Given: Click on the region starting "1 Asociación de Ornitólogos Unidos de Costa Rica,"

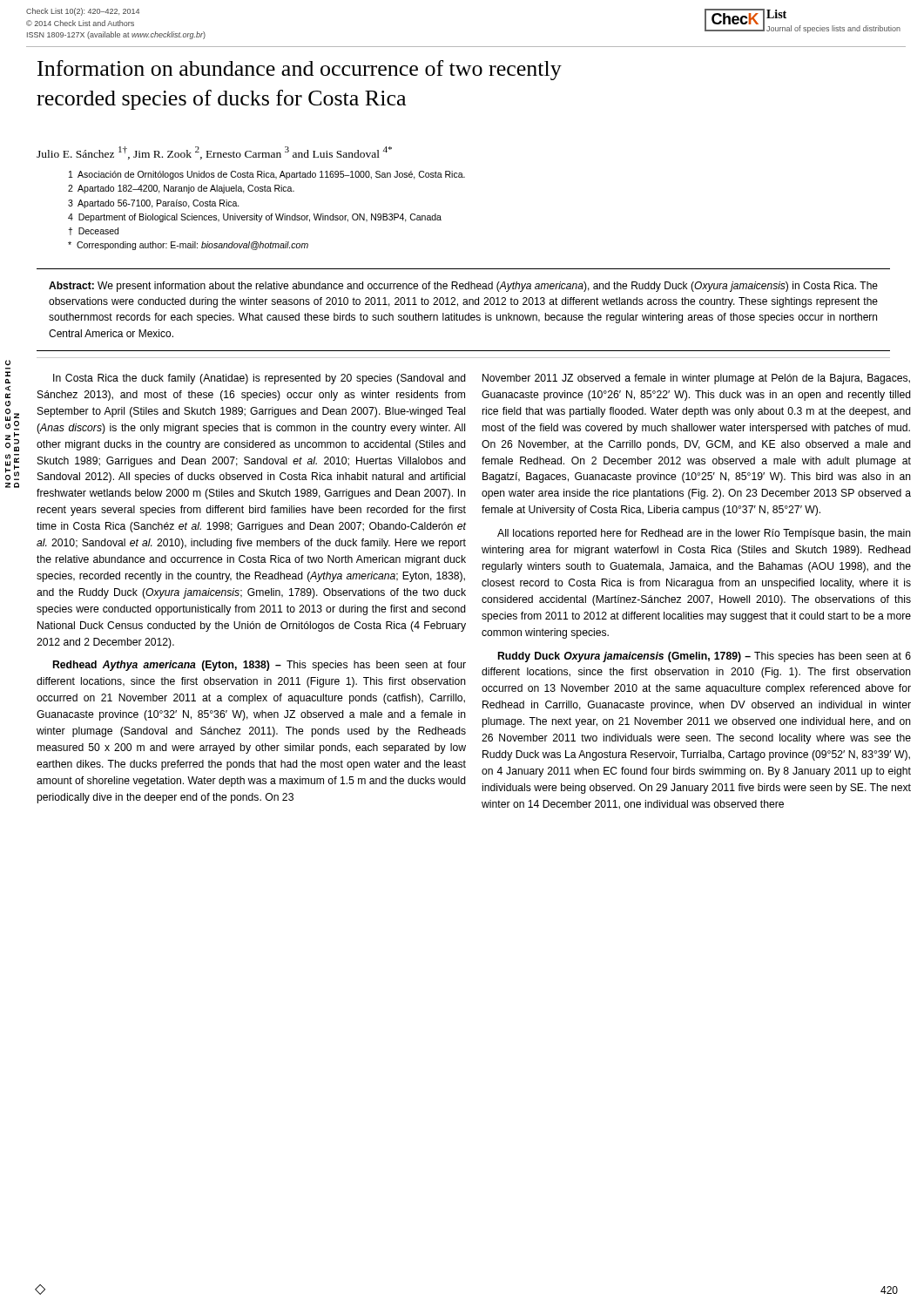Looking at the screenshot, I should [267, 174].
